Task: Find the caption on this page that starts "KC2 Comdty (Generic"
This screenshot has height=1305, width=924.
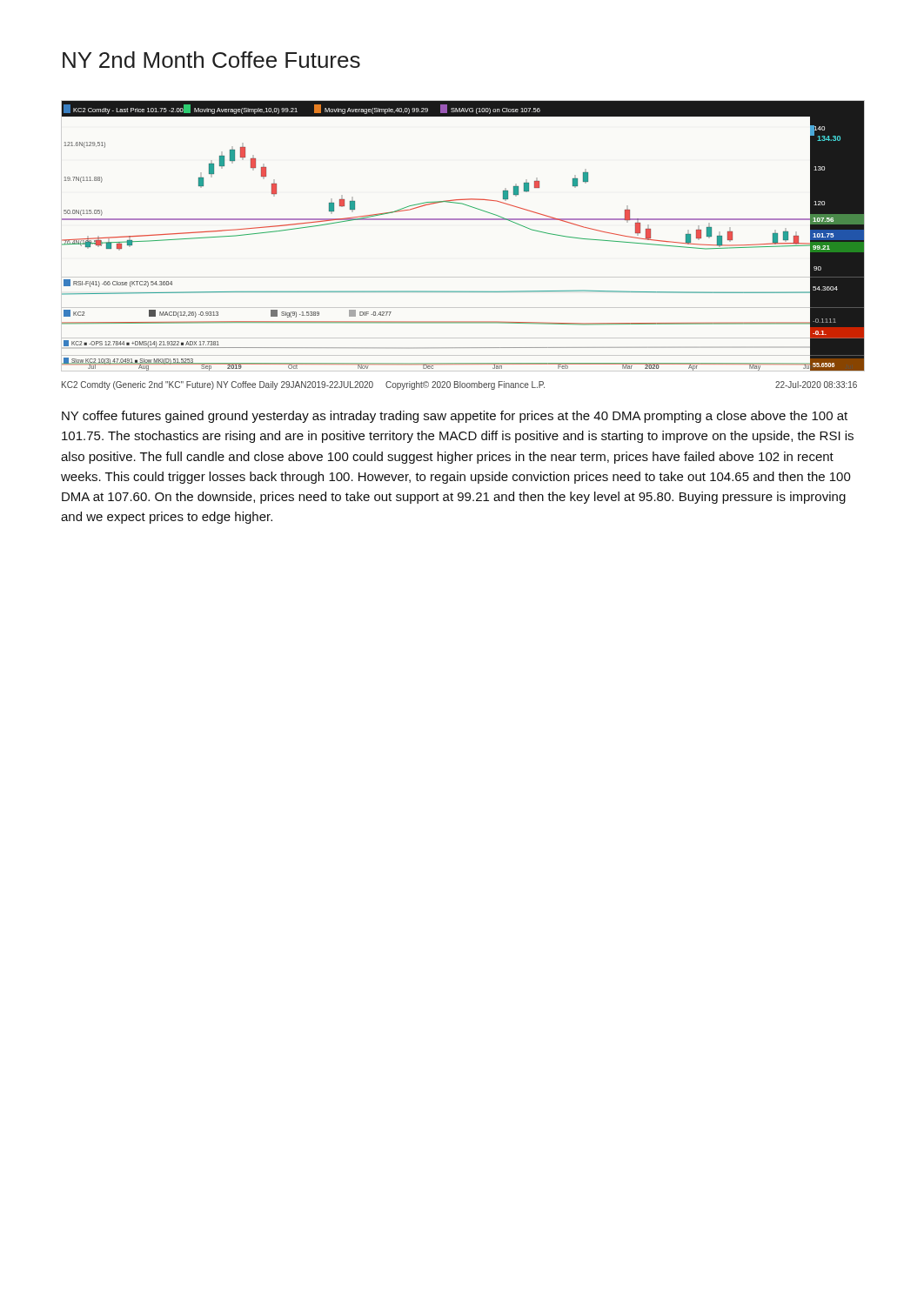Action: 462,385
